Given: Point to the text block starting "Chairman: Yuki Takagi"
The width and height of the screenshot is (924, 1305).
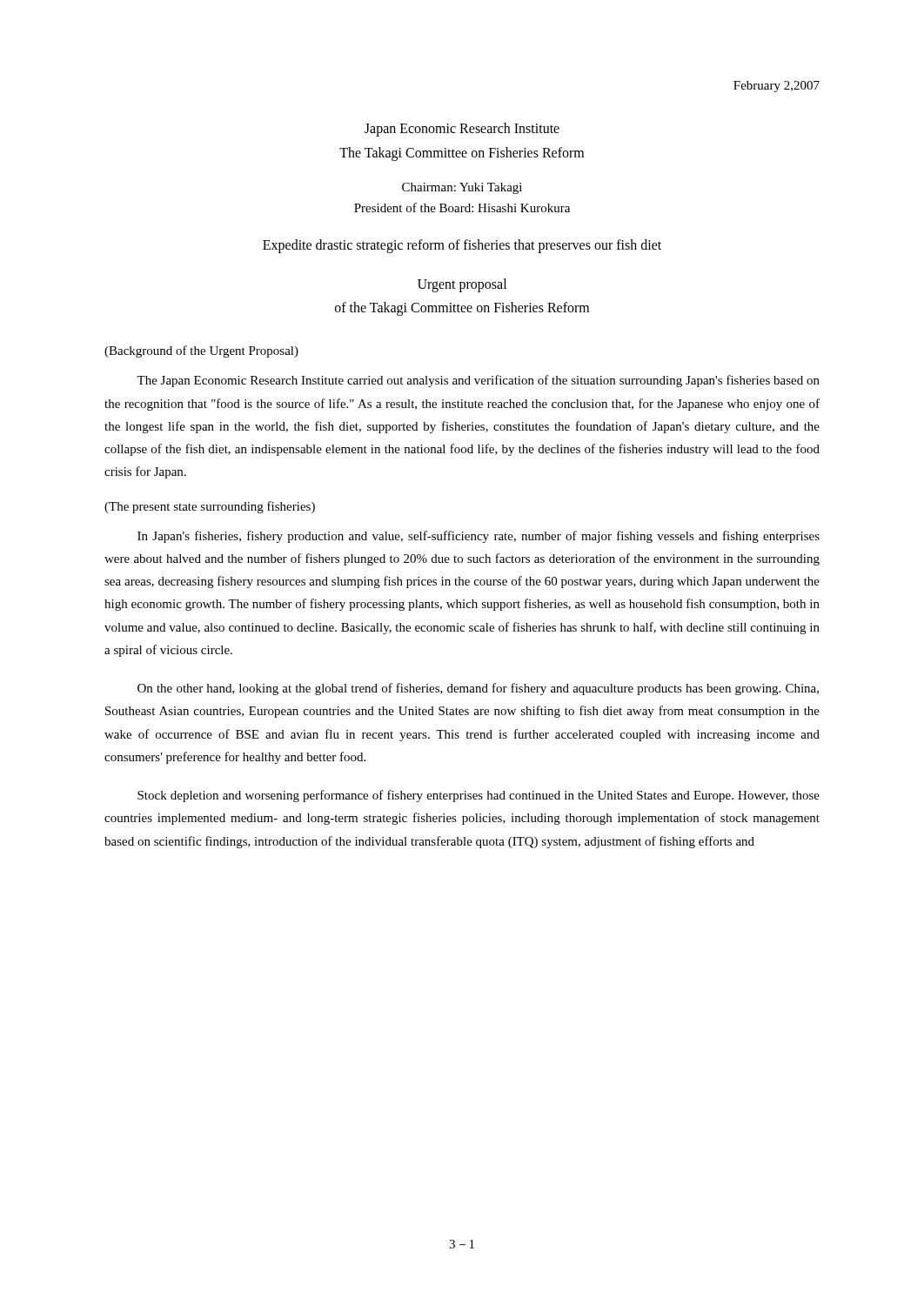Looking at the screenshot, I should (462, 198).
